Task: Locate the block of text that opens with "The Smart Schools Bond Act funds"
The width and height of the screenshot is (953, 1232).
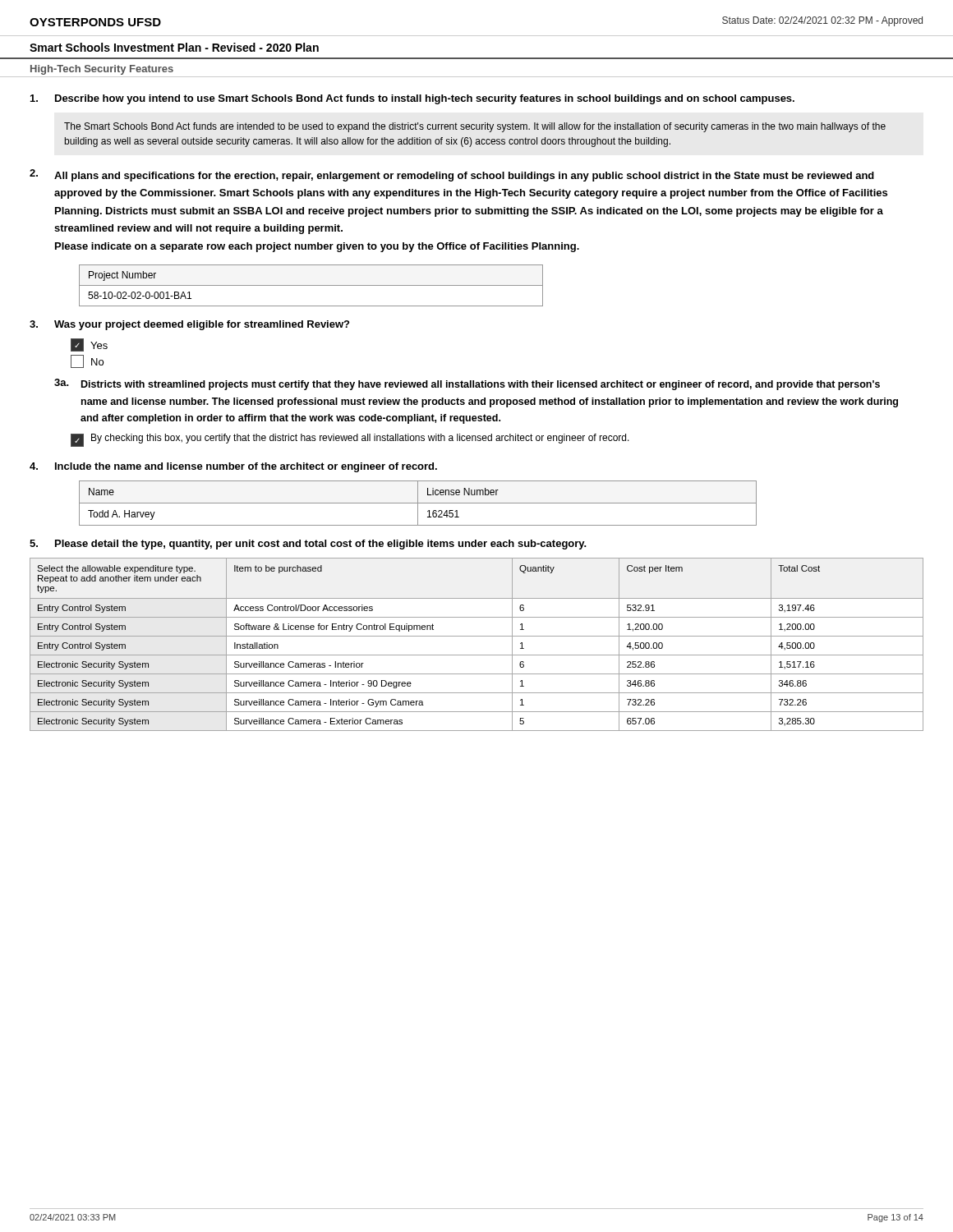Action: (475, 134)
